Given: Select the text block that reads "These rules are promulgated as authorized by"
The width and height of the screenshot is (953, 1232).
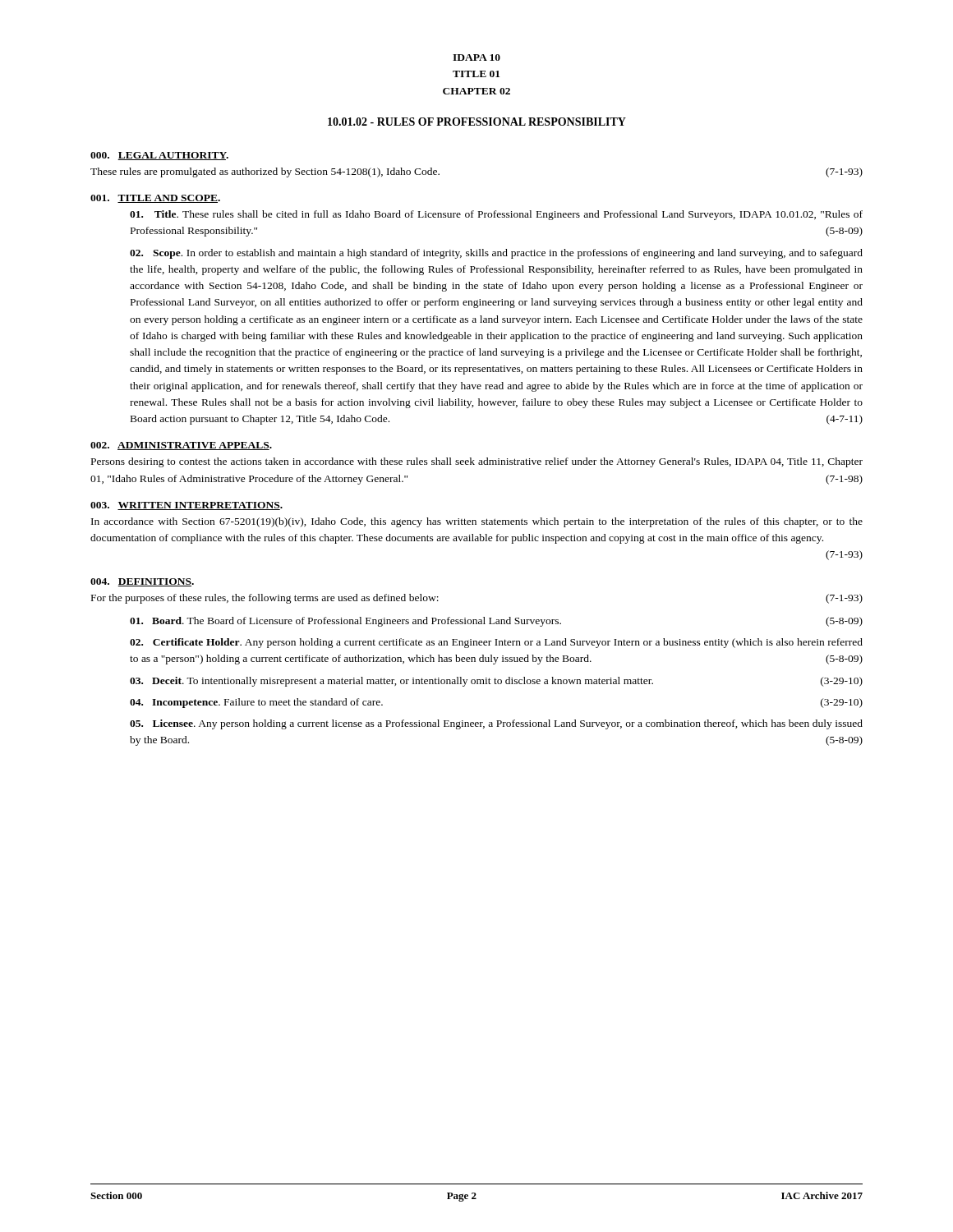Looking at the screenshot, I should [265, 172].
